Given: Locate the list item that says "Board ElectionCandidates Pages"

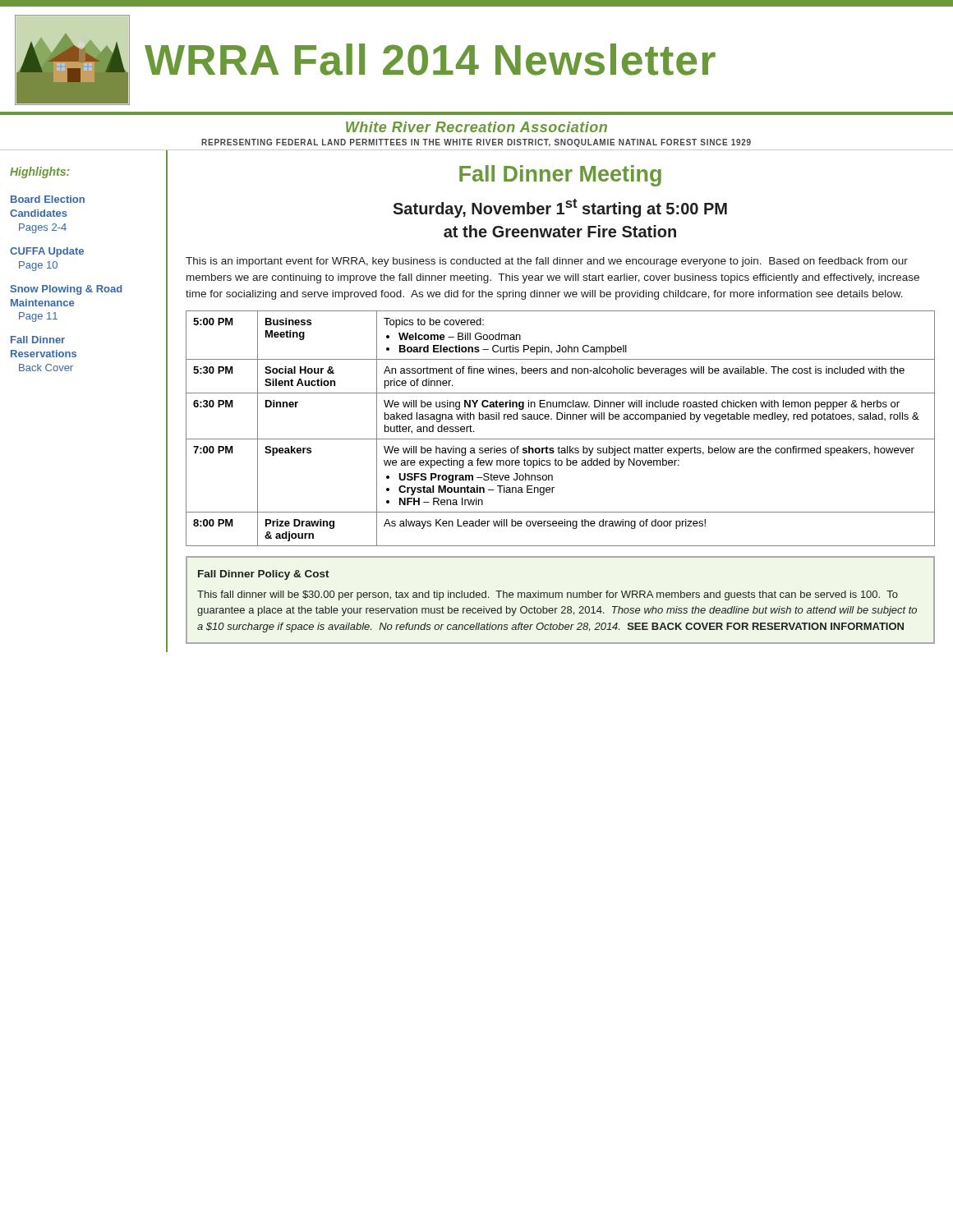Looking at the screenshot, I should 84,213.
